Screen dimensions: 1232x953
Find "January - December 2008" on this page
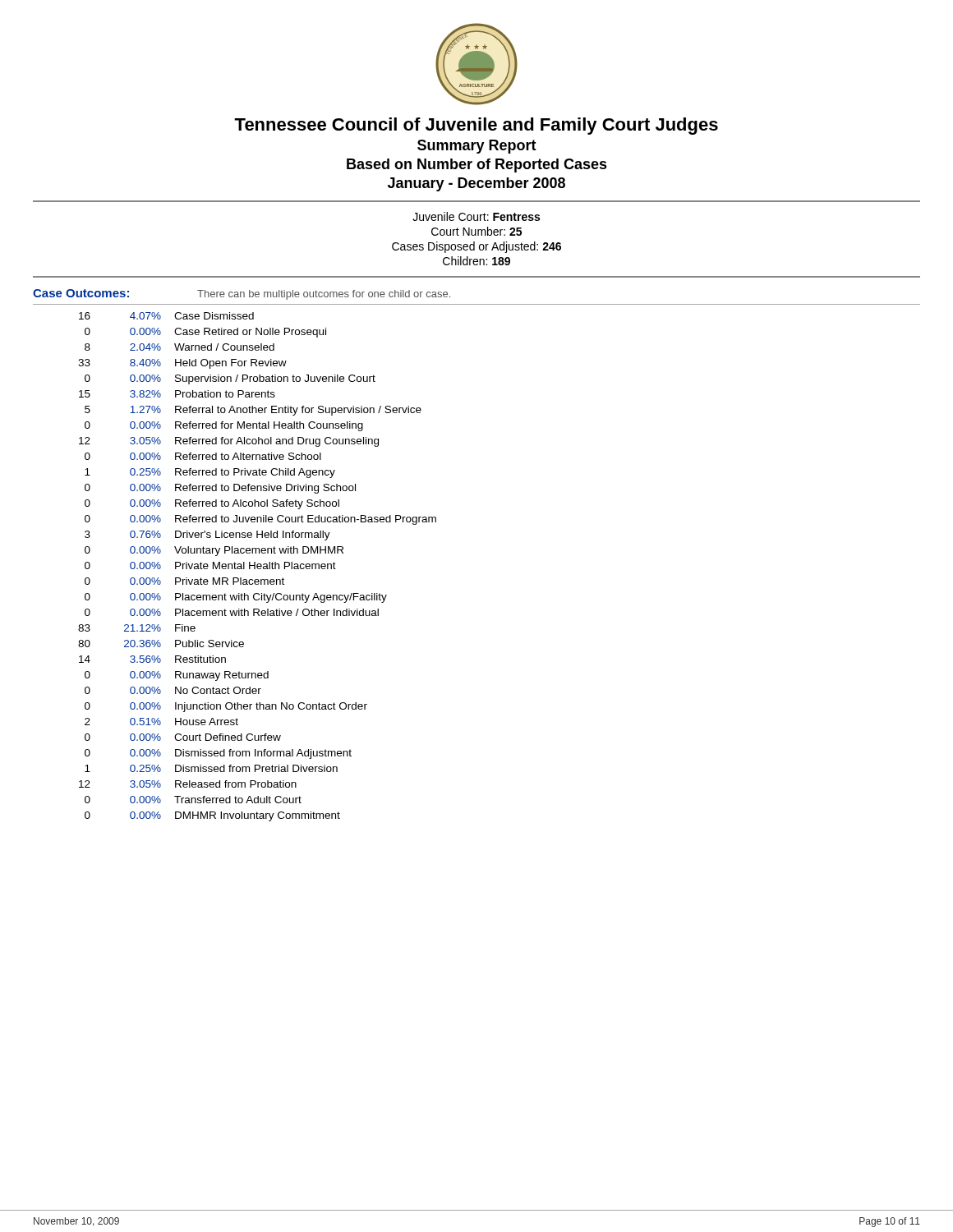(476, 183)
